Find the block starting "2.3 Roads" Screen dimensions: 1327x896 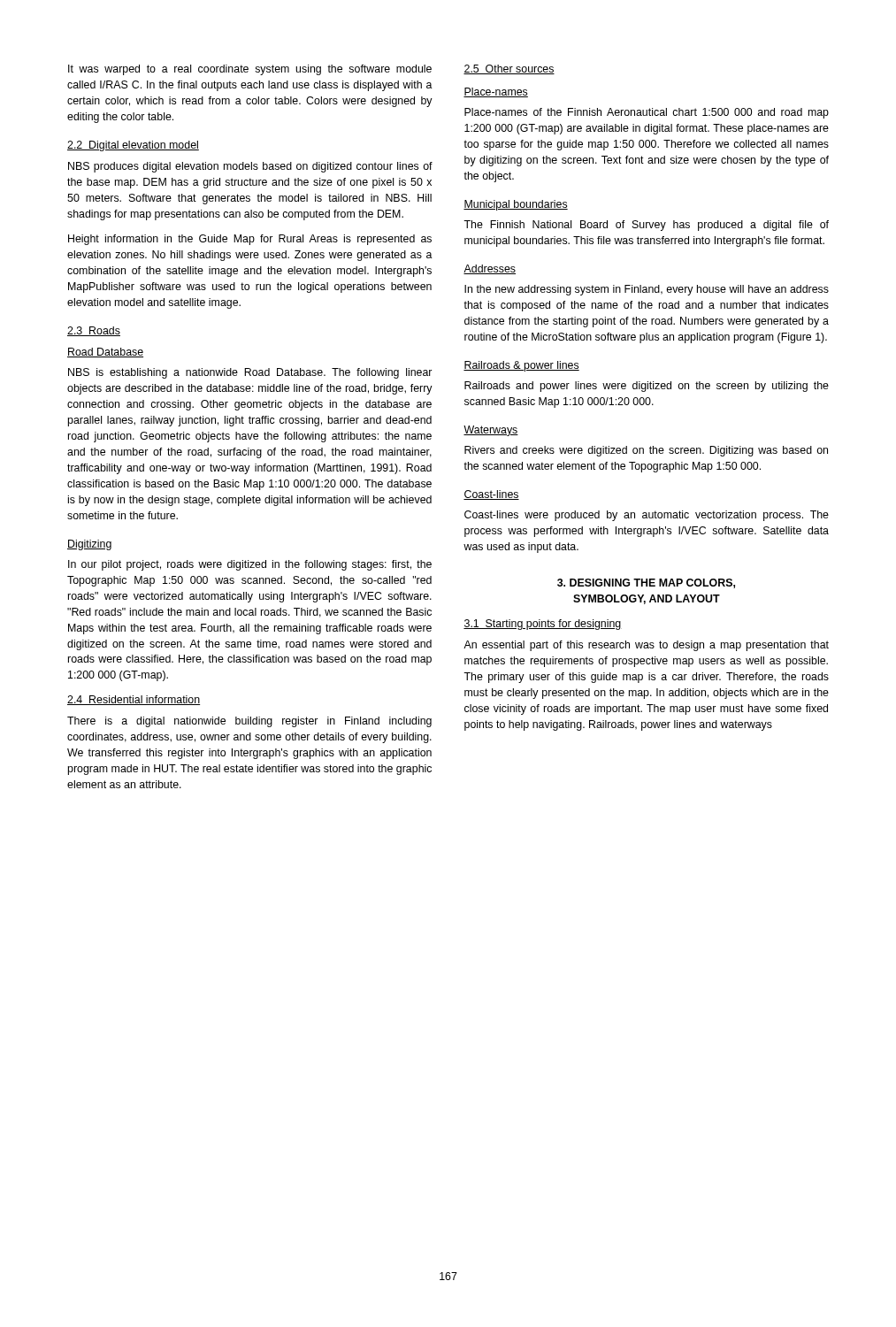[94, 331]
